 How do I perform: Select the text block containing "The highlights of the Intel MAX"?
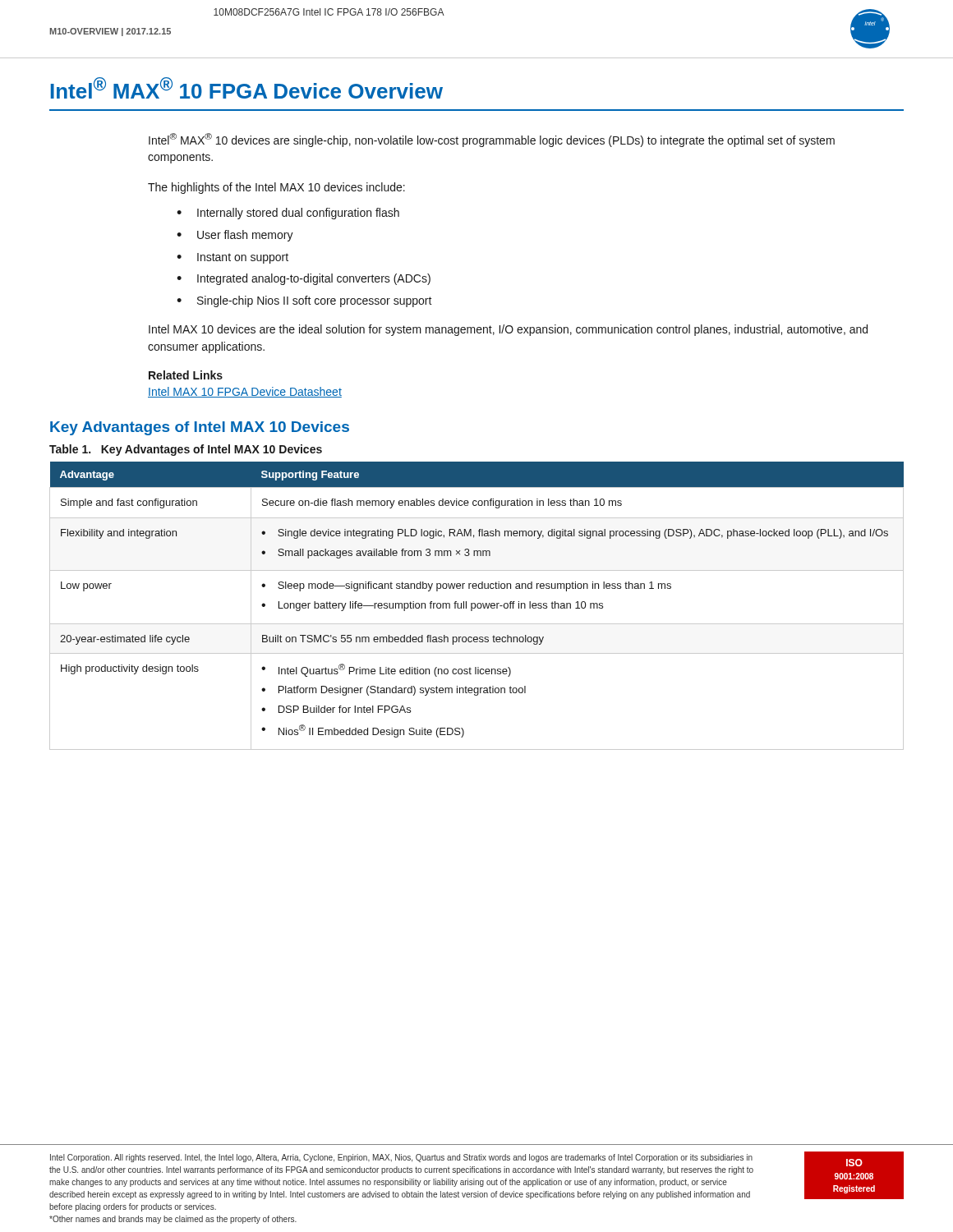tap(277, 188)
